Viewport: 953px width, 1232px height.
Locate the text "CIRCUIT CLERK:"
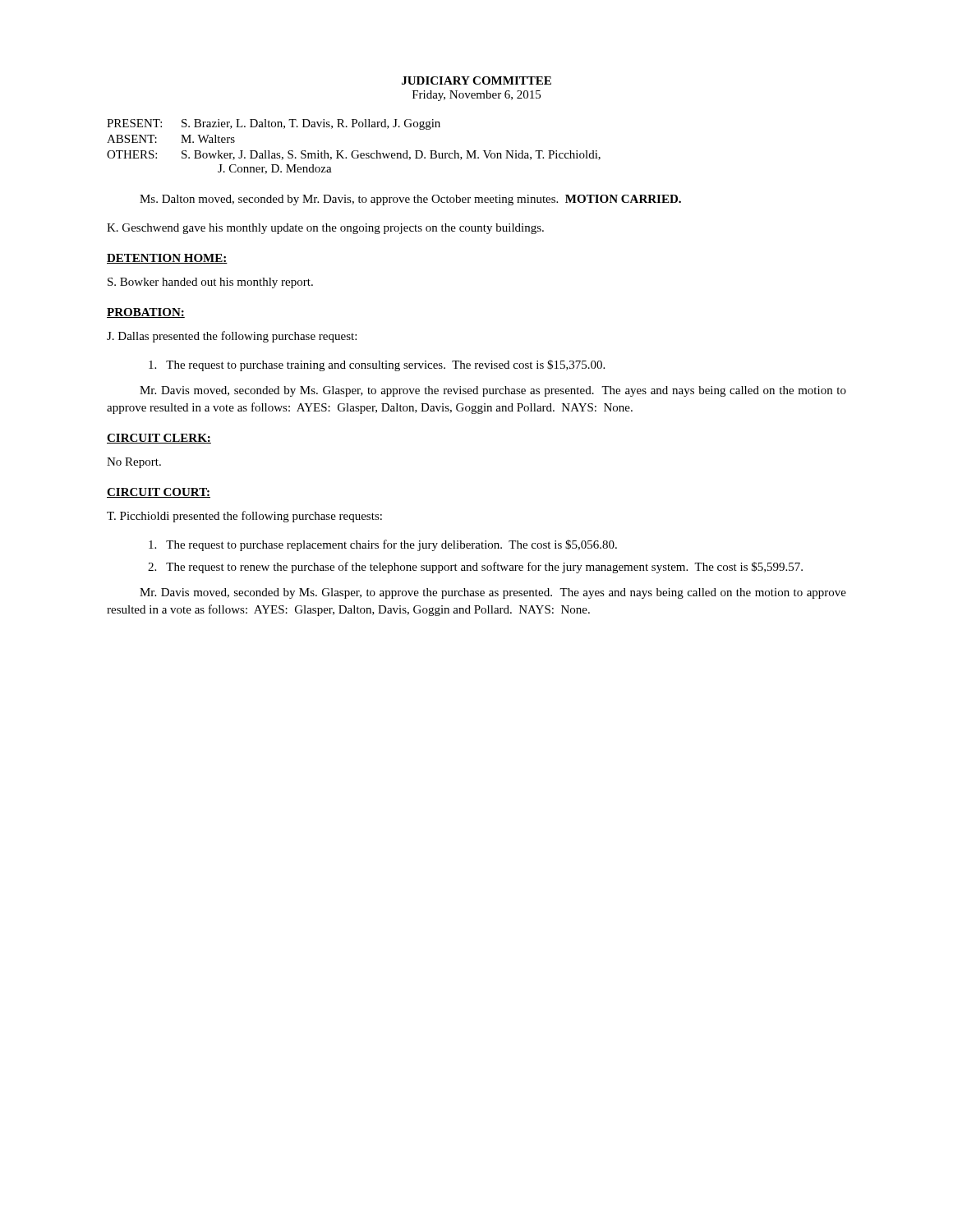pos(159,438)
